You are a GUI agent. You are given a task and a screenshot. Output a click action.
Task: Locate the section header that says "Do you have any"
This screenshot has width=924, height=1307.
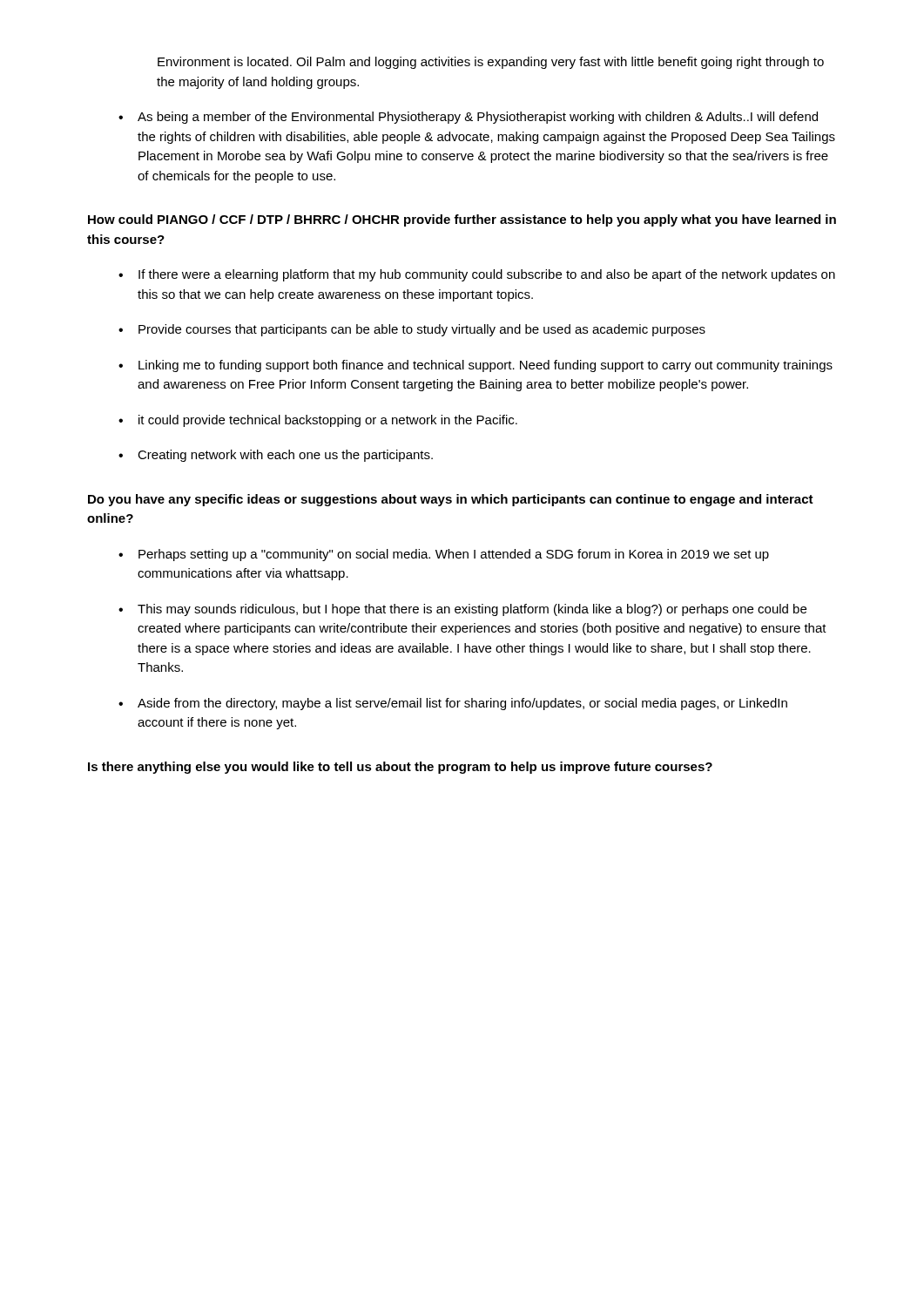click(450, 508)
